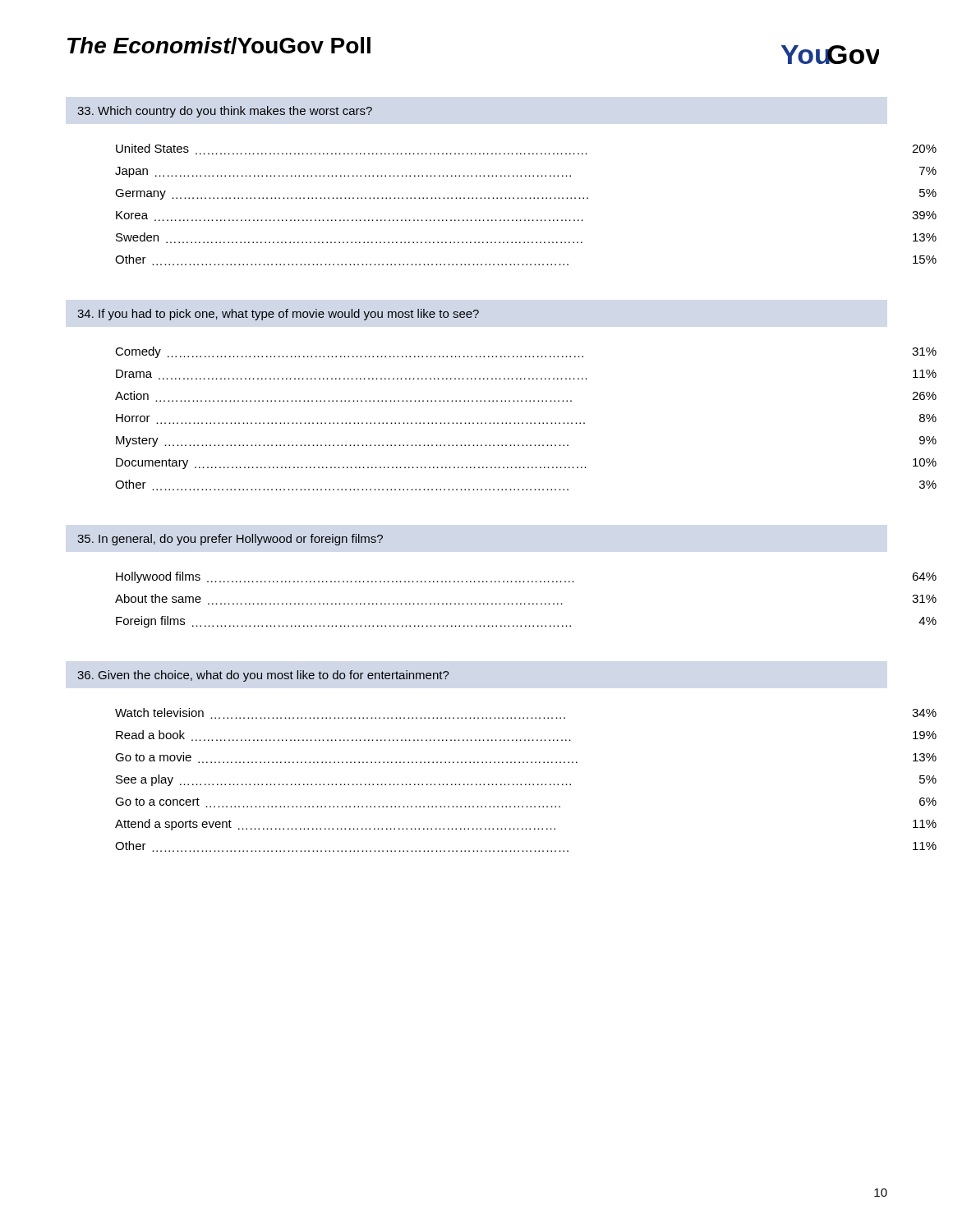Point to "United States …………………………………………………………………………………… 20%"
The image size is (953, 1232).
coord(526,148)
